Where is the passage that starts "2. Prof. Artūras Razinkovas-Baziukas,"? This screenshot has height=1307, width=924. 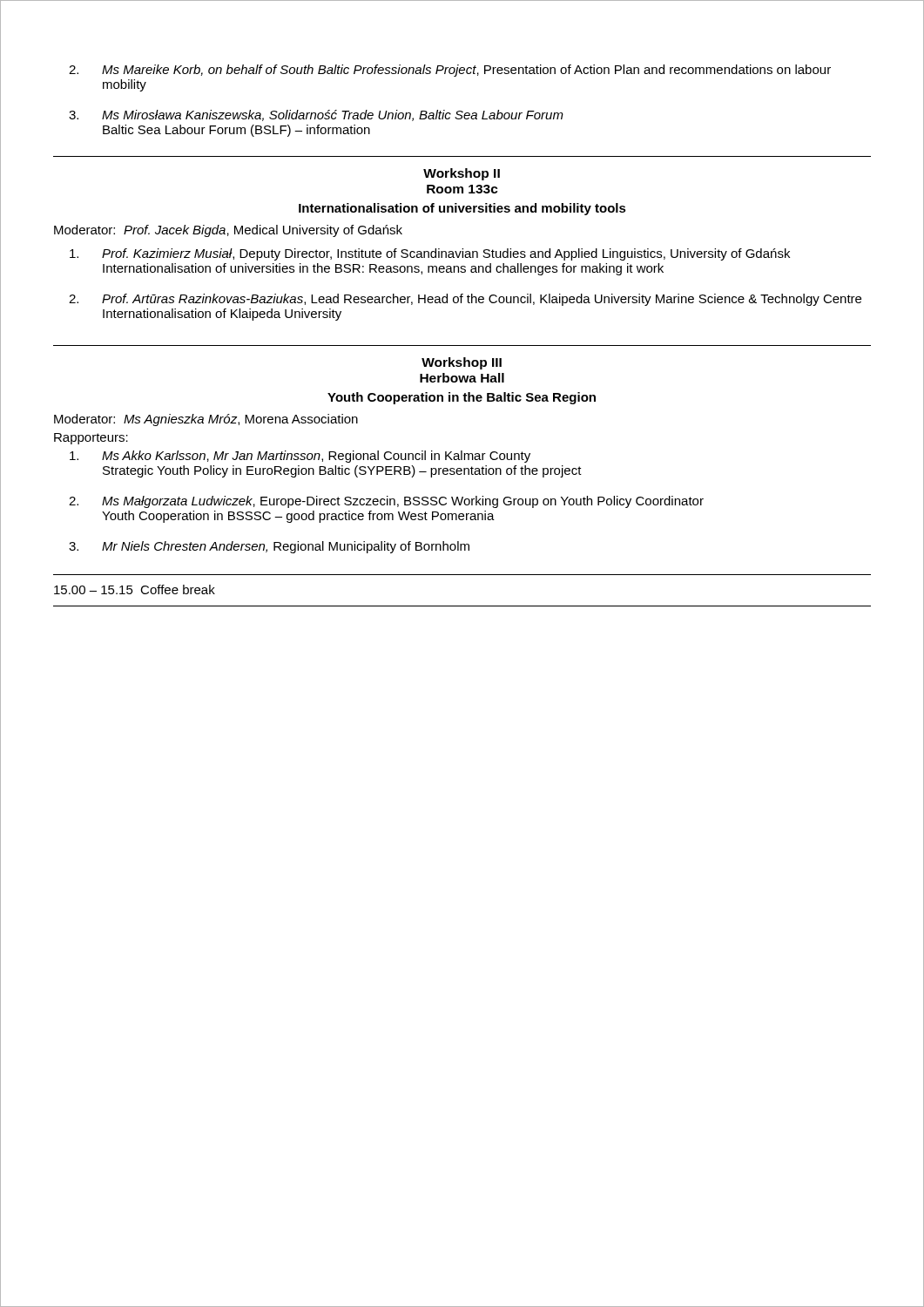click(x=462, y=306)
